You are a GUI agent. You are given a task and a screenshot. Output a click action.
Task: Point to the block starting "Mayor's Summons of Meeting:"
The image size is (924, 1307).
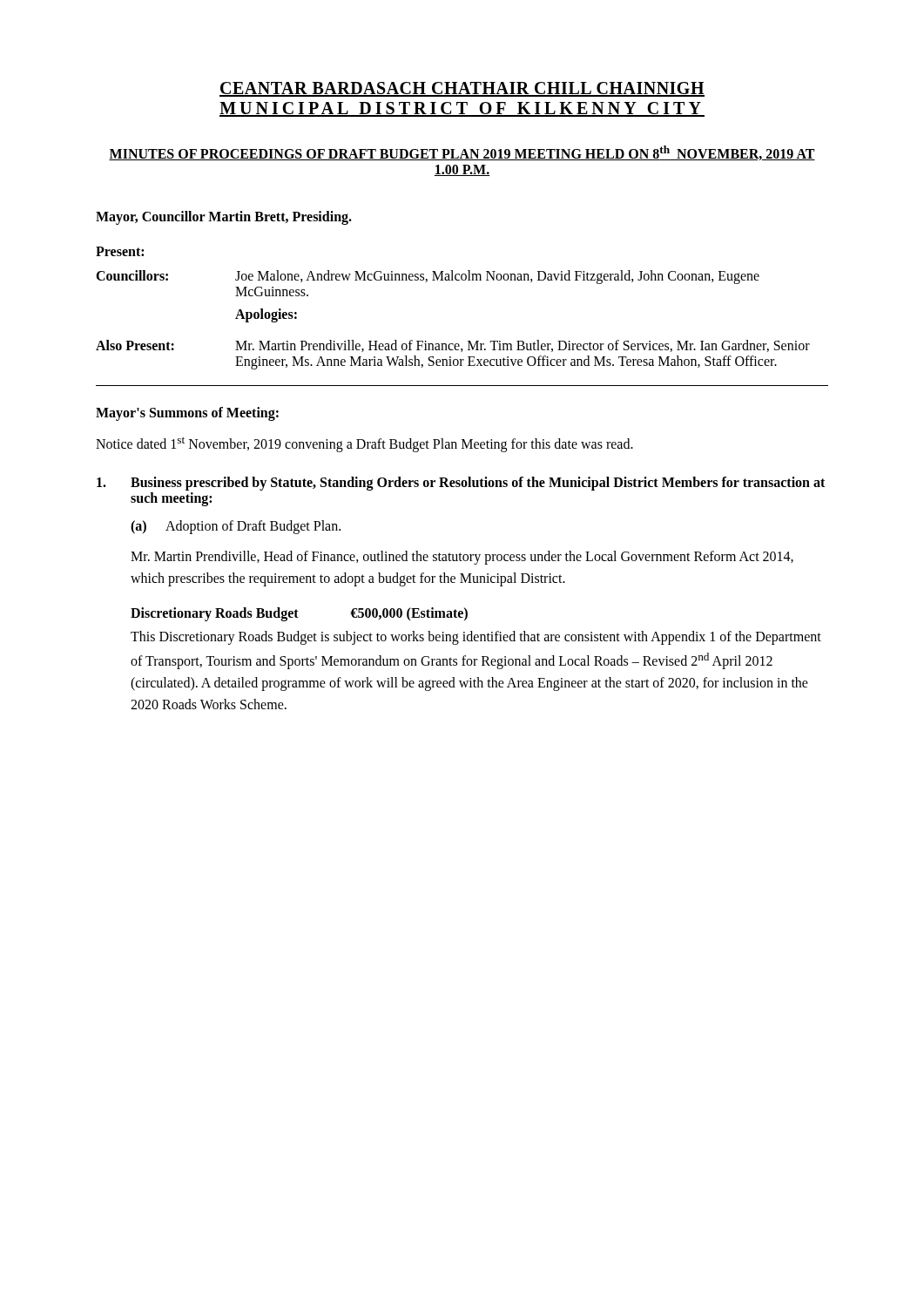point(188,413)
